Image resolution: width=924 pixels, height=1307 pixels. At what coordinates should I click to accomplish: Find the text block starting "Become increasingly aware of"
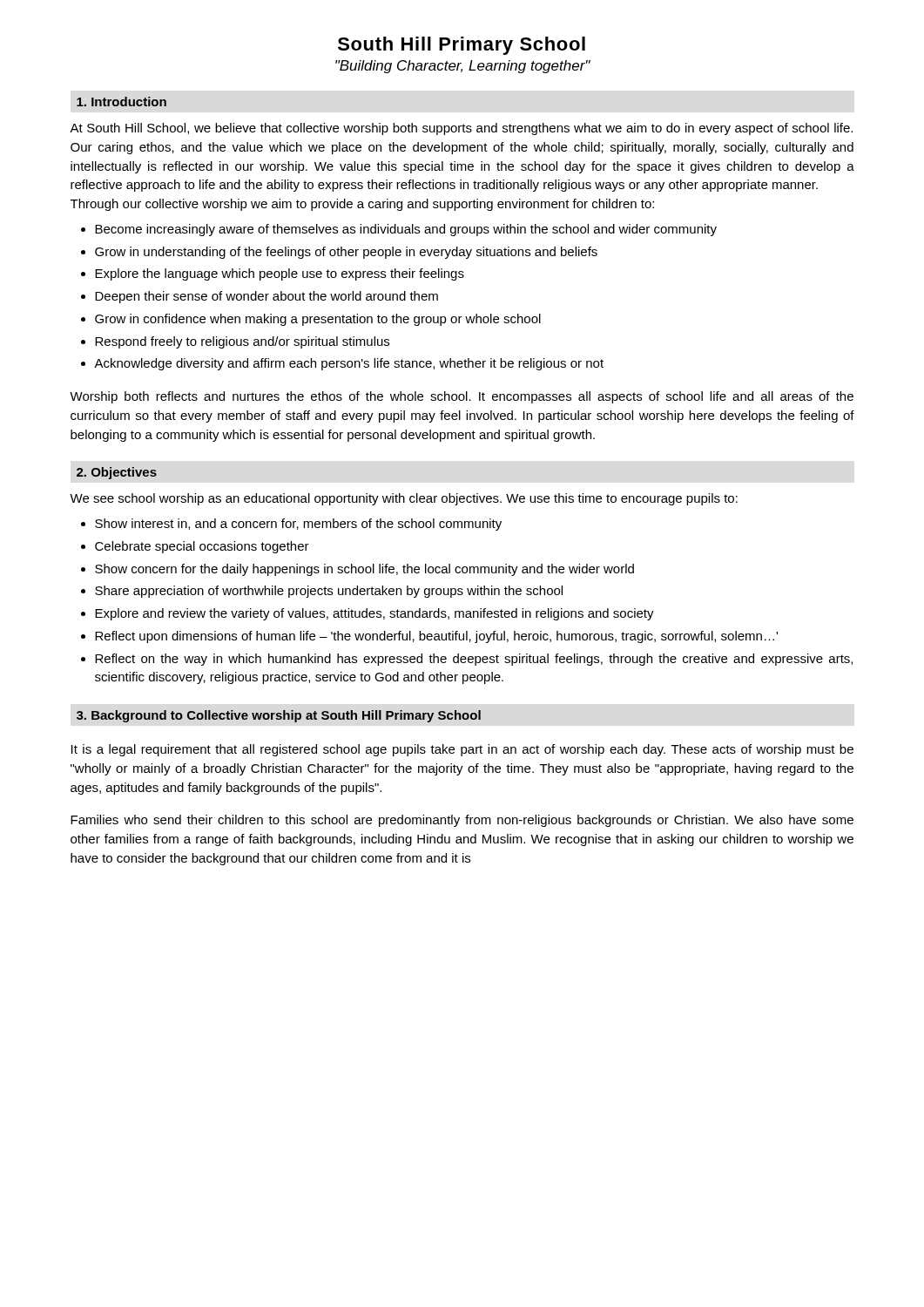click(406, 229)
